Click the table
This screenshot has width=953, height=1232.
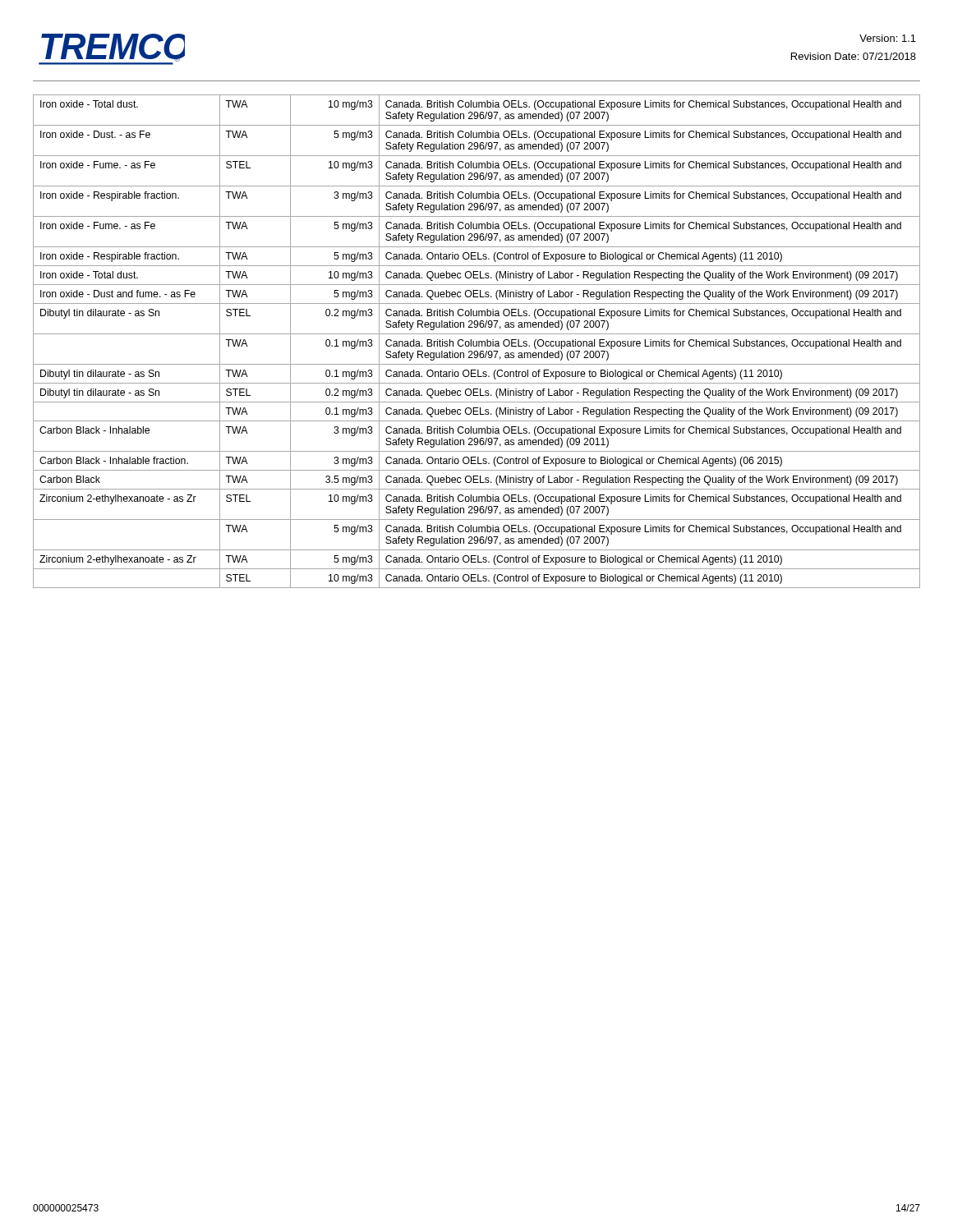pos(476,341)
